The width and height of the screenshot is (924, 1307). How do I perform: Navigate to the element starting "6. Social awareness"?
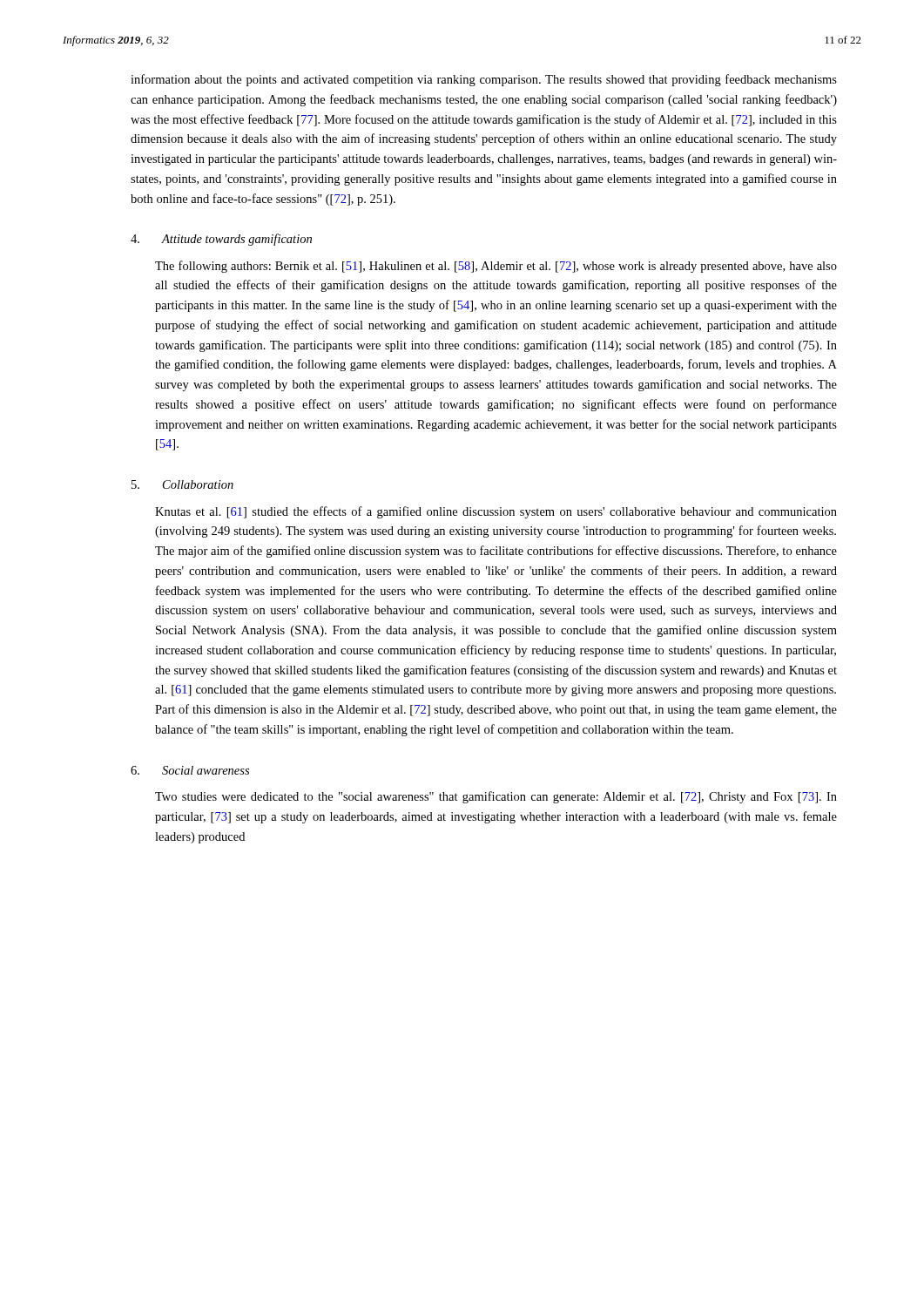[190, 770]
